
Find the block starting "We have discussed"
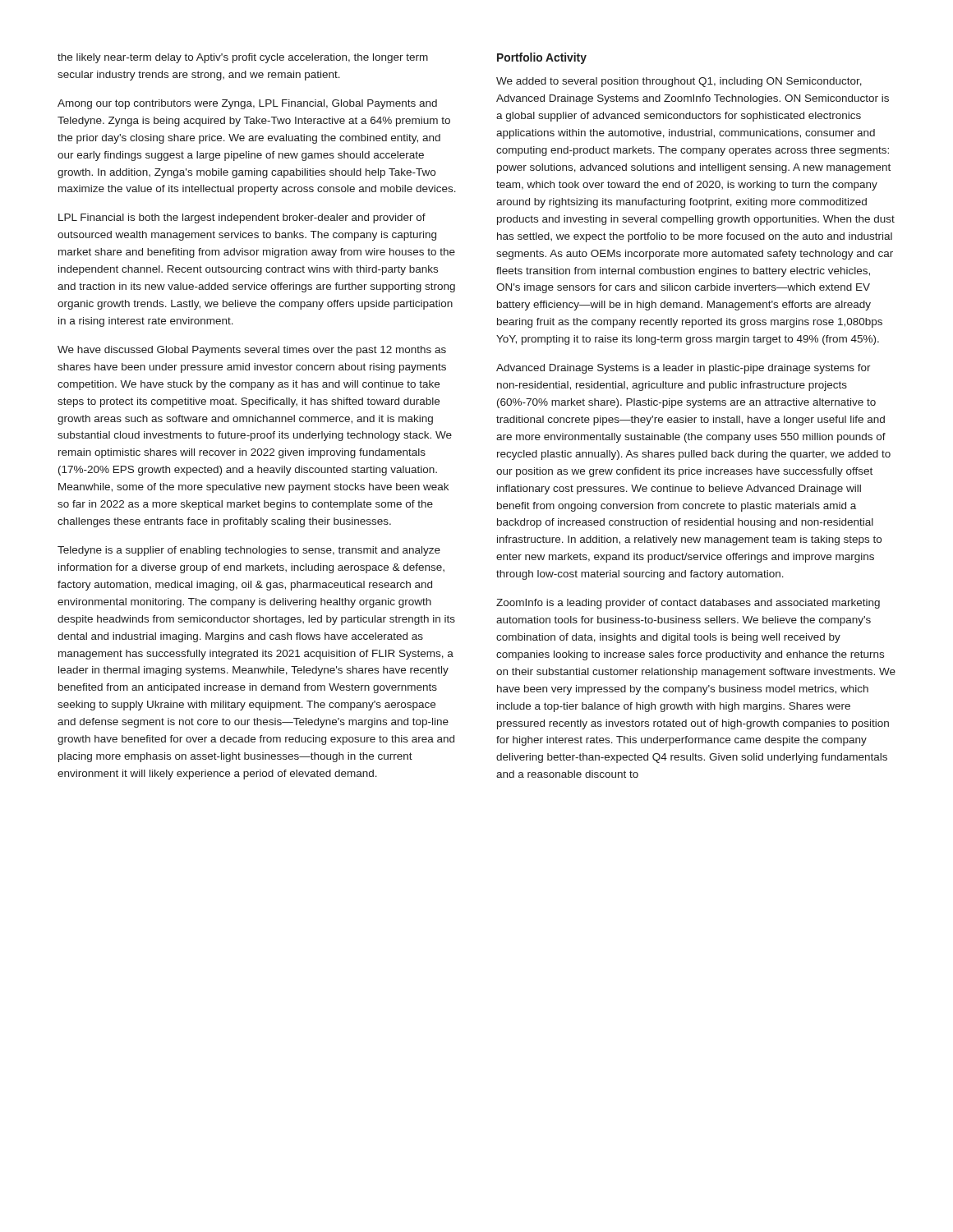257,436
